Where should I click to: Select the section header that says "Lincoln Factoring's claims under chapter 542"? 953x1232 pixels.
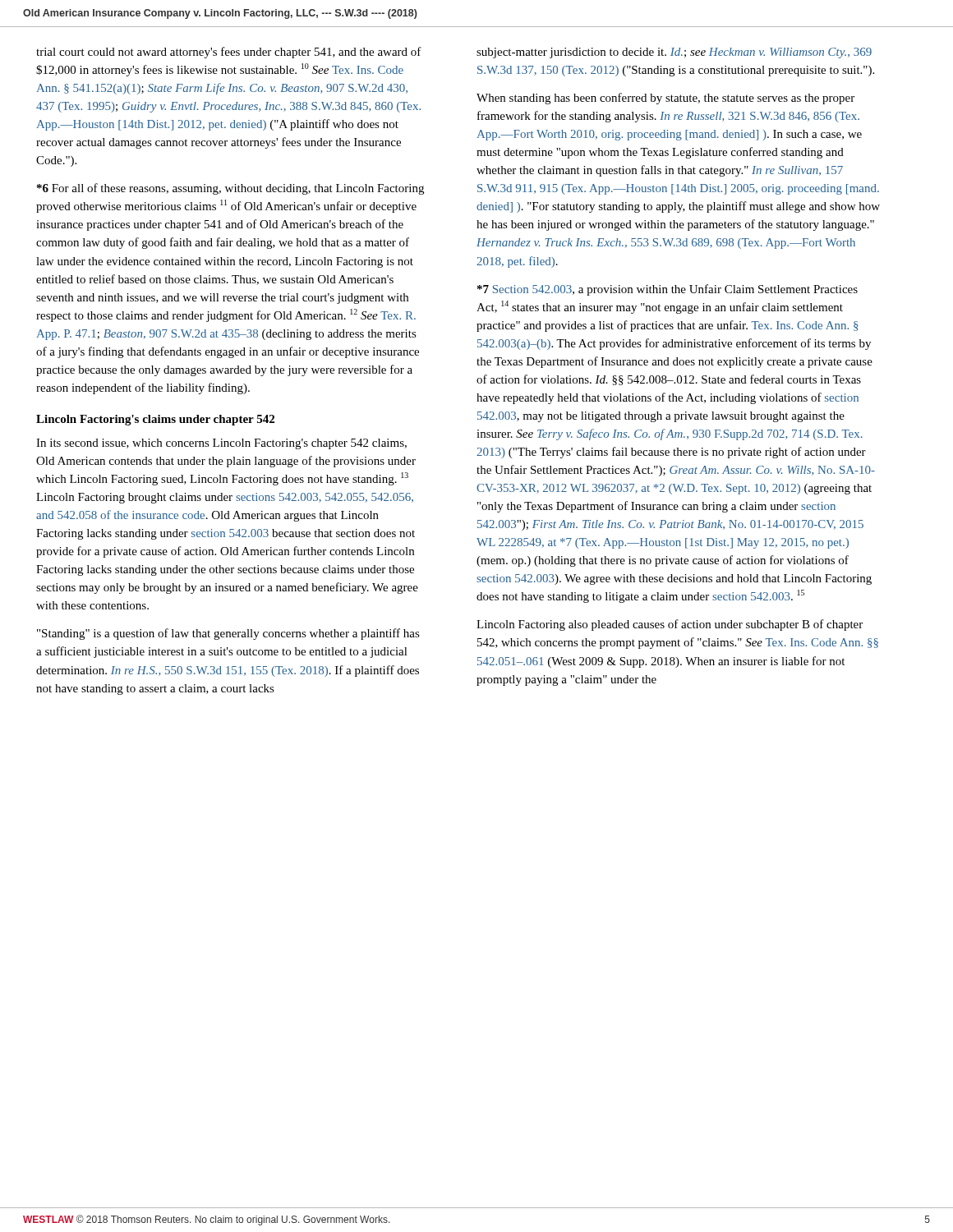click(156, 419)
